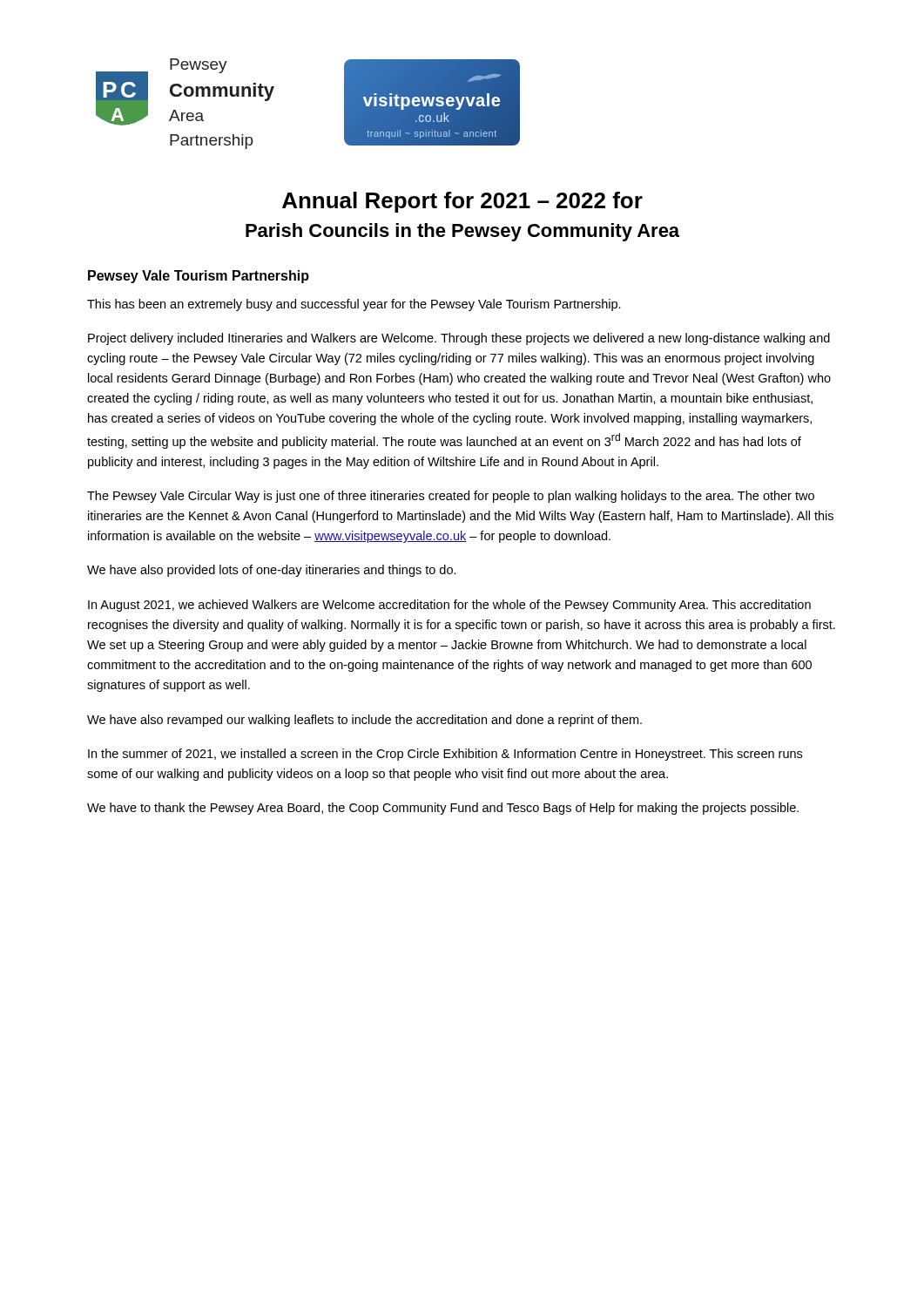Viewport: 924px width, 1307px height.
Task: Find the title that says "Annual Report for 2021 – 2022 for"
Action: pos(462,200)
